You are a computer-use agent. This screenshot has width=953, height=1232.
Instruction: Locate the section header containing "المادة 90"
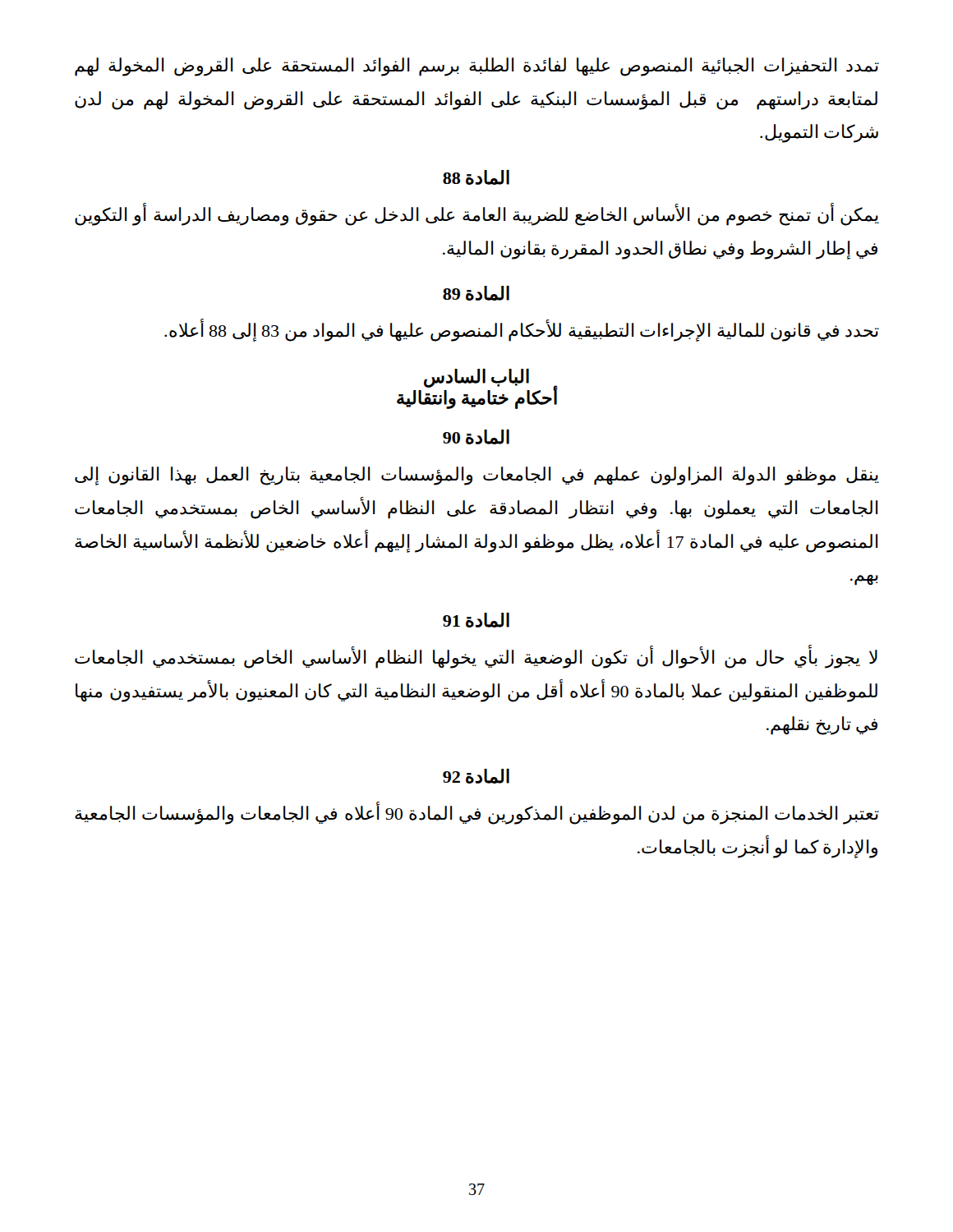[x=476, y=437]
